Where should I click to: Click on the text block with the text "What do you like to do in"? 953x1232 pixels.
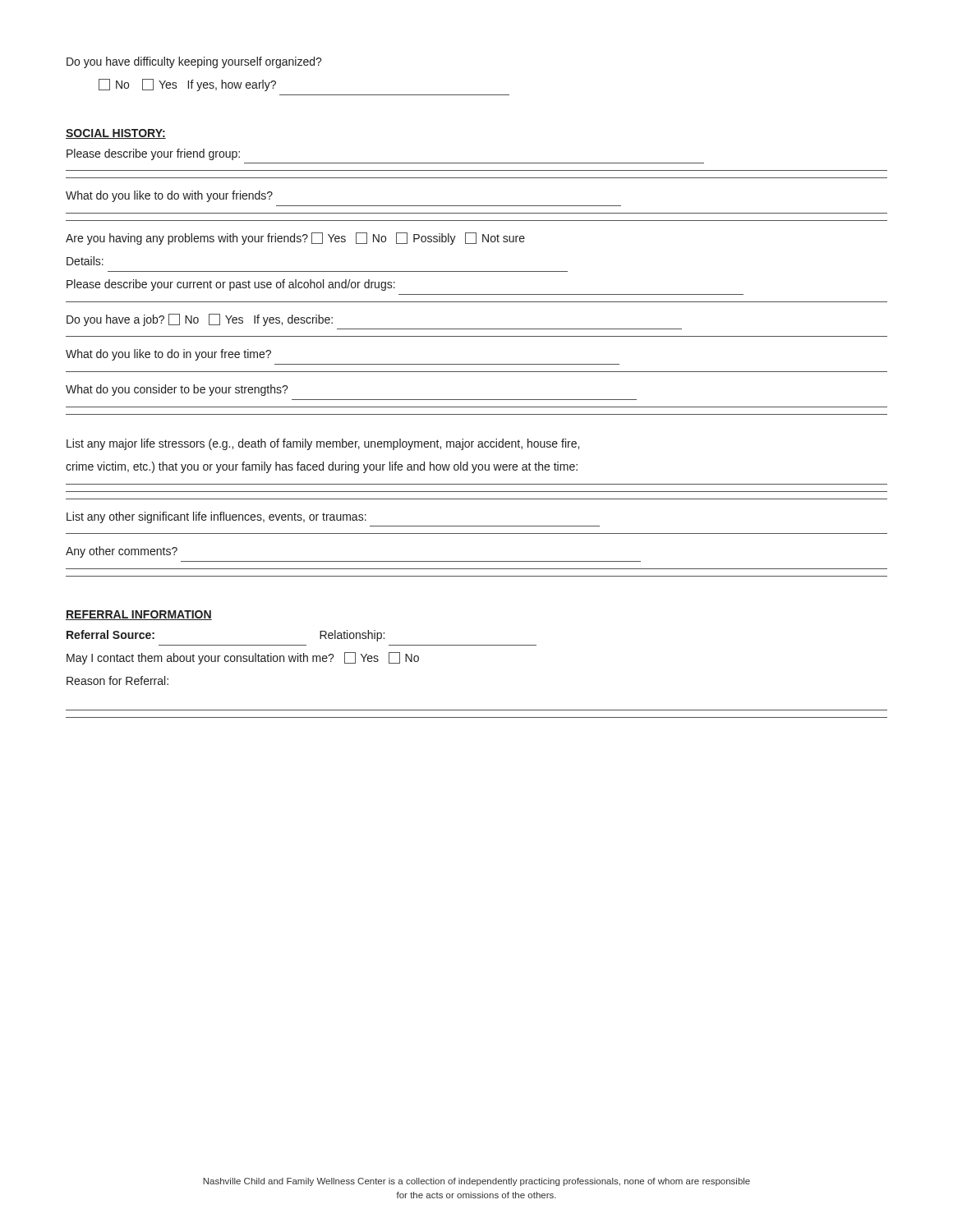(x=476, y=359)
